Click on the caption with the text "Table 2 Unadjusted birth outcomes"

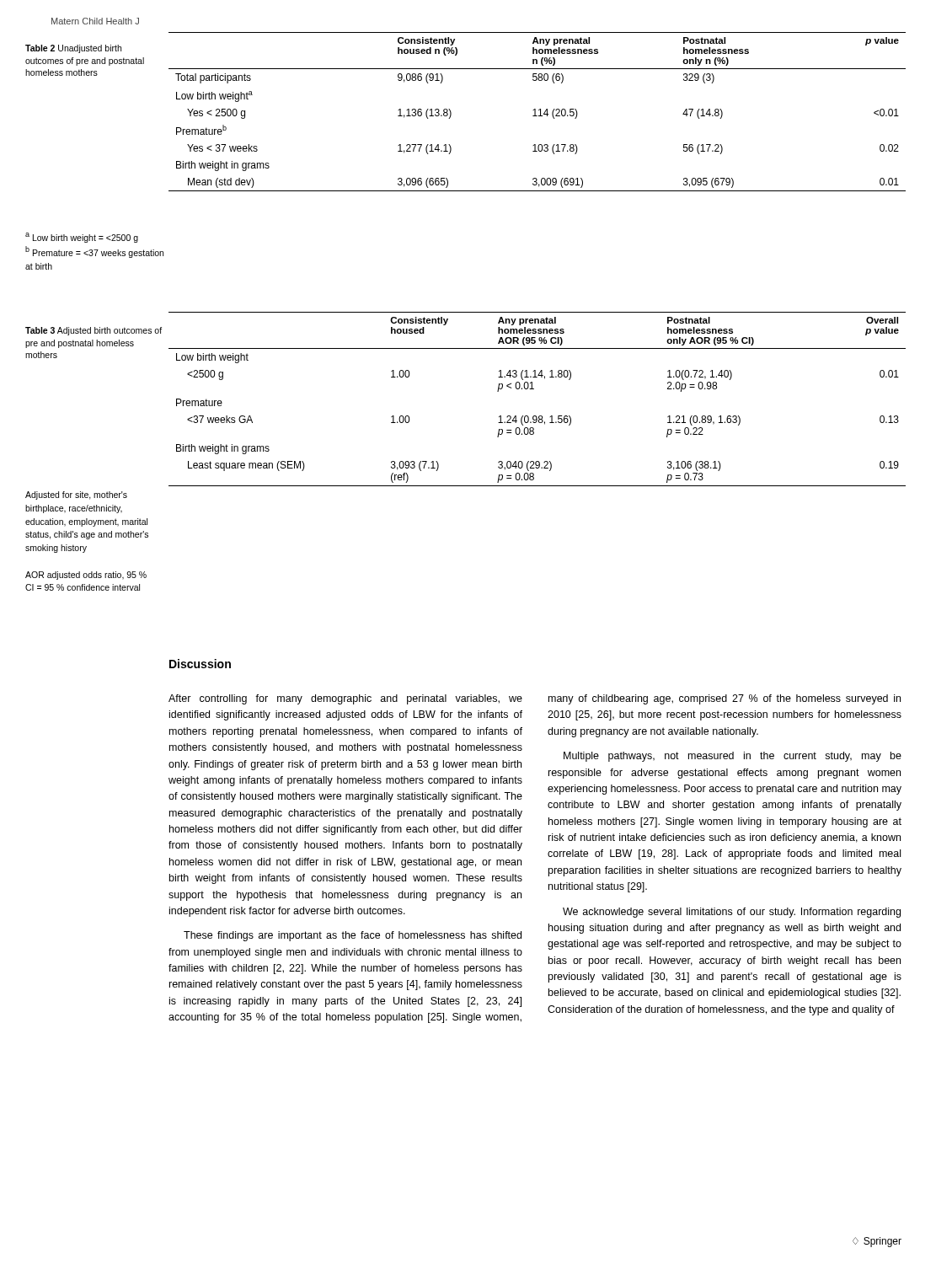click(x=85, y=60)
